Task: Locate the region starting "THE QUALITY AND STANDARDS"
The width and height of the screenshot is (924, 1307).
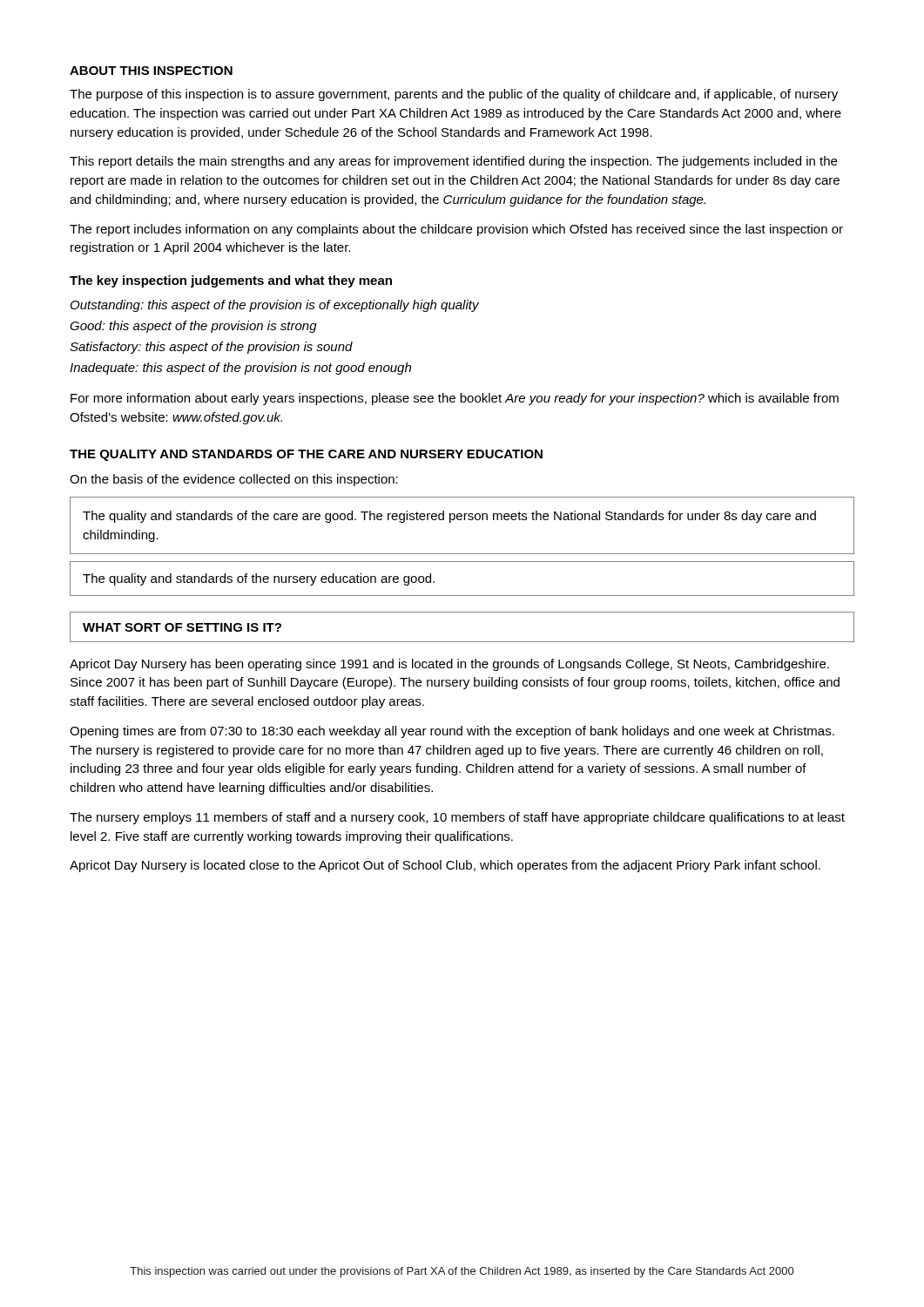Action: tap(306, 453)
